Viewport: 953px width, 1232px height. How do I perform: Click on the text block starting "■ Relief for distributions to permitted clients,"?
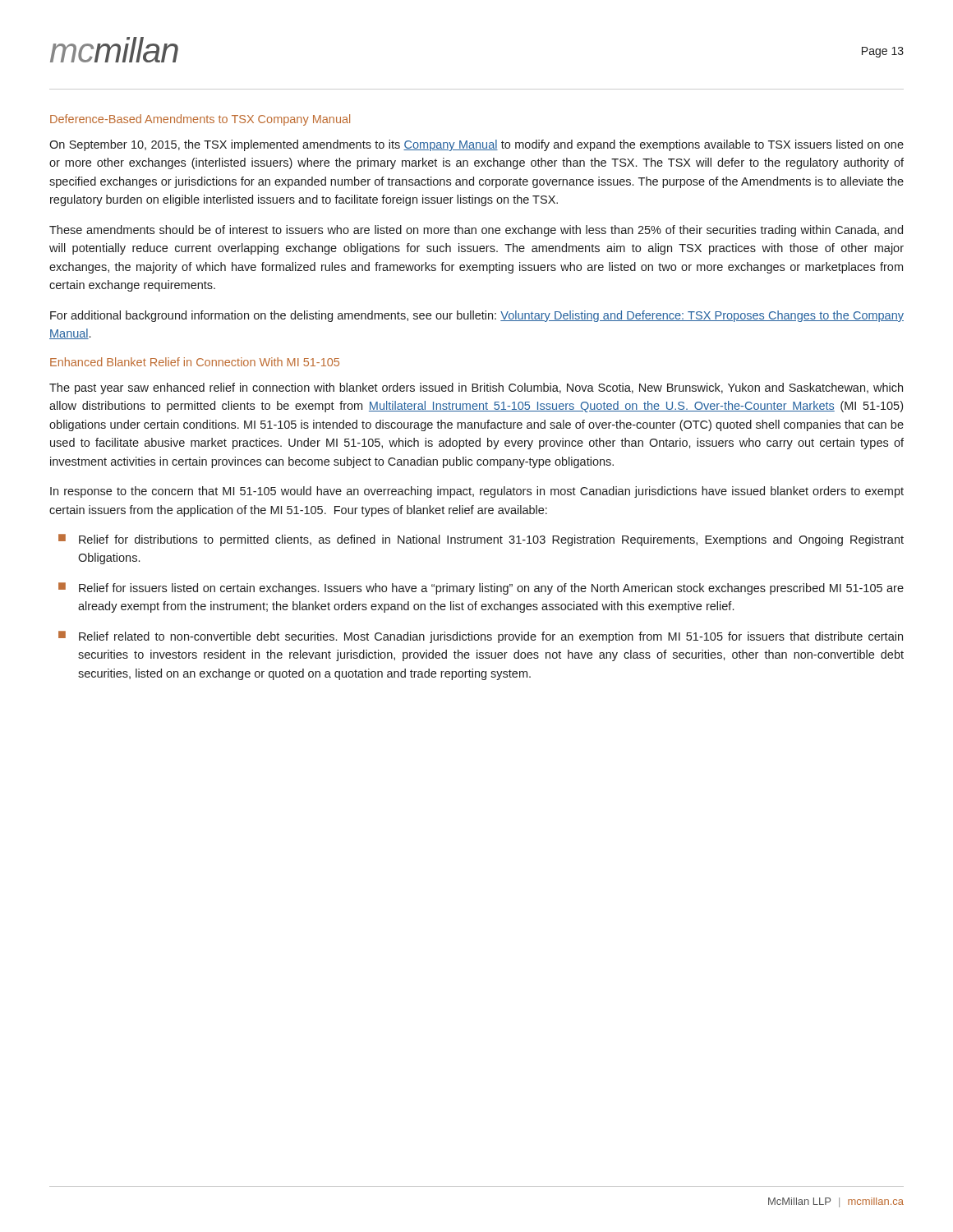481,549
